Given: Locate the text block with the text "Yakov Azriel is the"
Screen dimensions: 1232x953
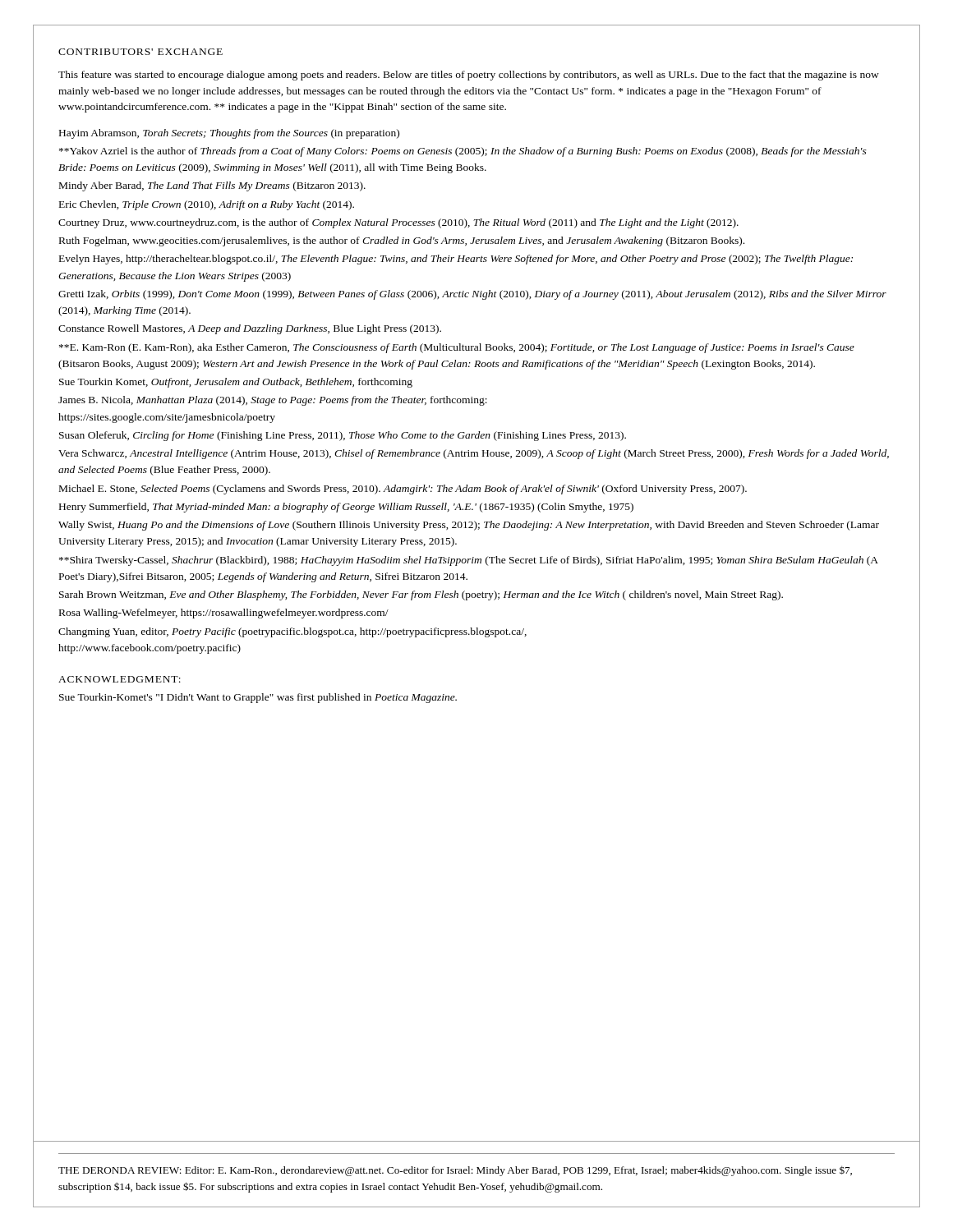Looking at the screenshot, I should coord(462,159).
